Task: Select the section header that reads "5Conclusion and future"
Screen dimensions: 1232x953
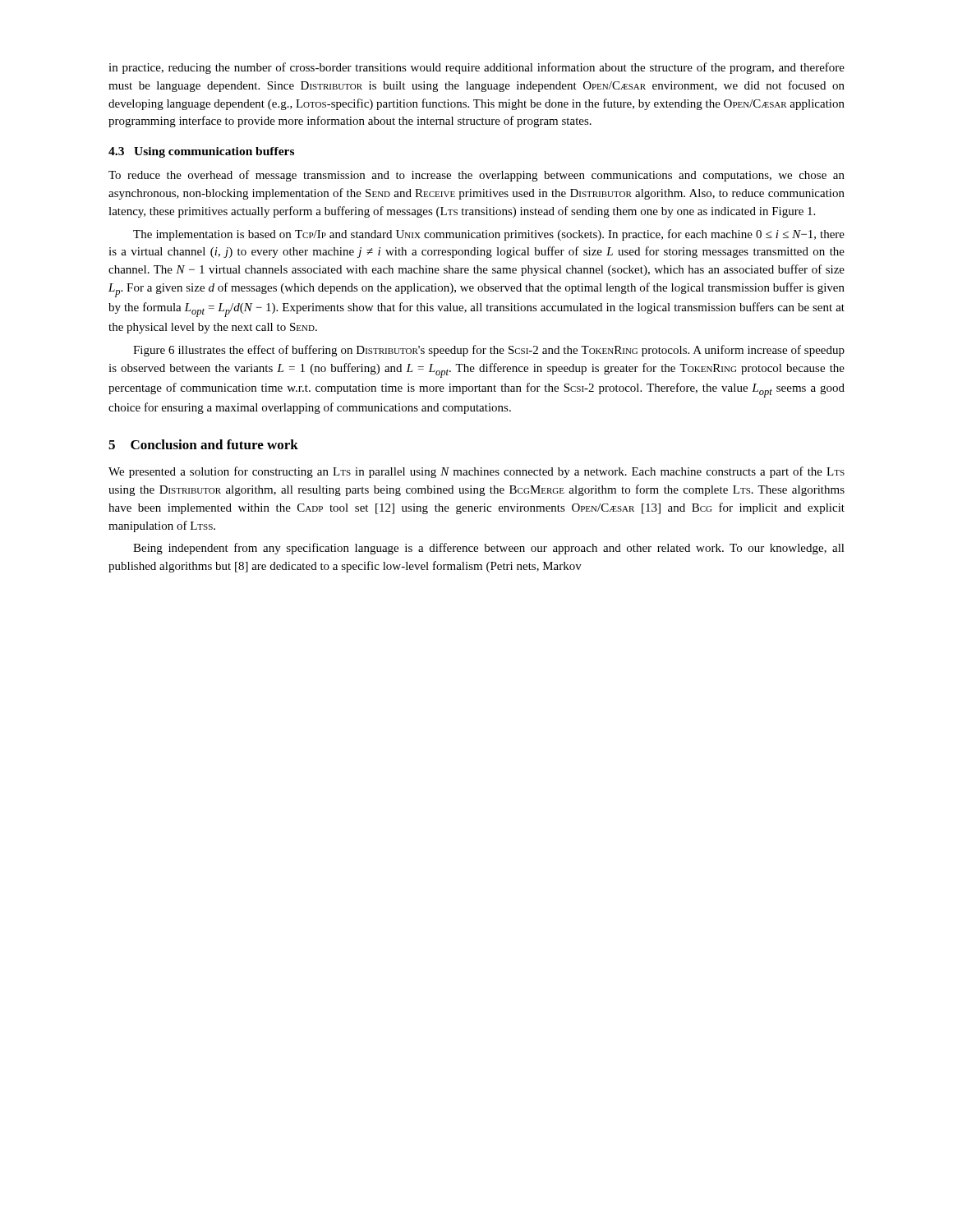Action: [203, 445]
